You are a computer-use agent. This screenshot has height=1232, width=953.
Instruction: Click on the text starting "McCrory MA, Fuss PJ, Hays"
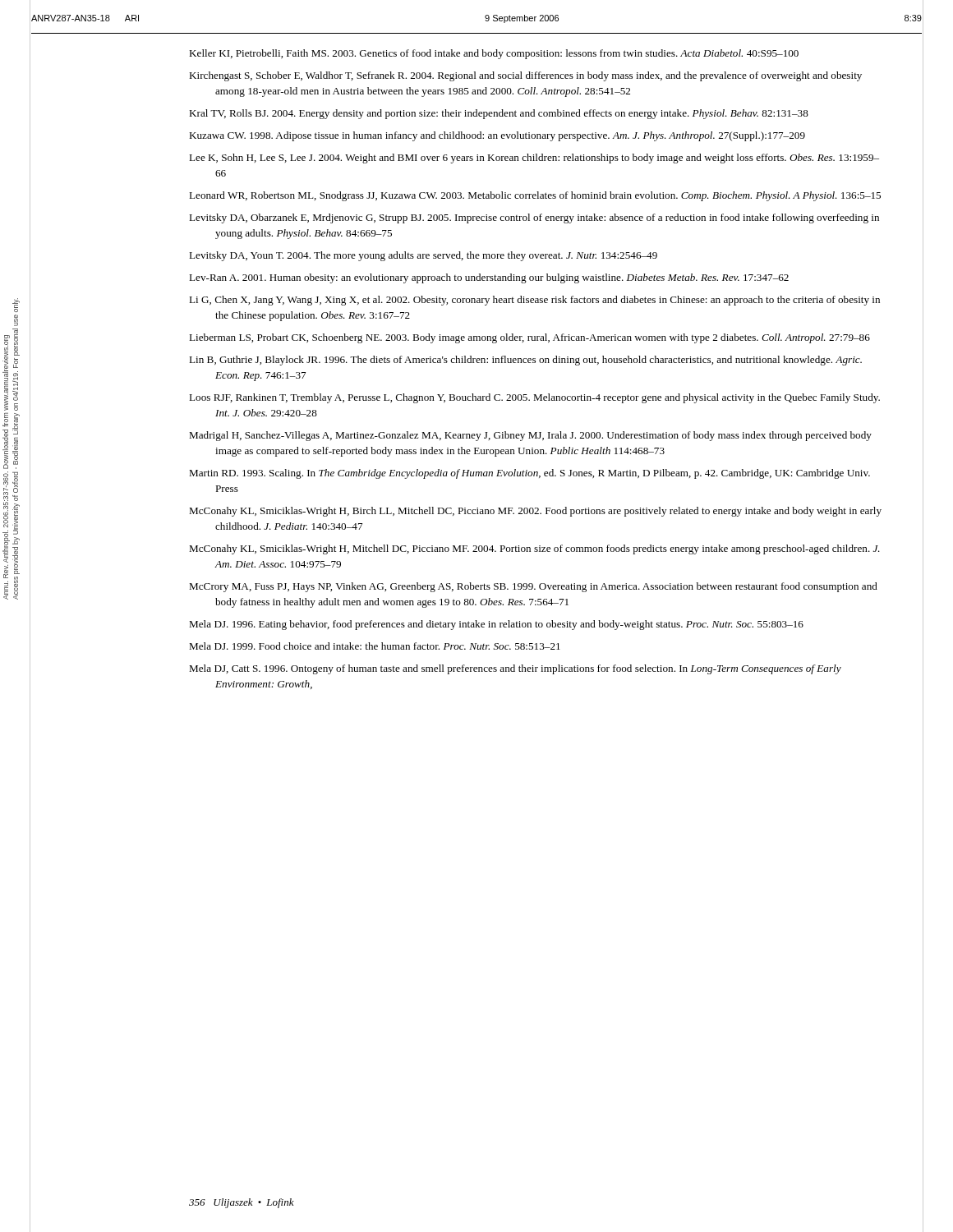[x=533, y=594]
